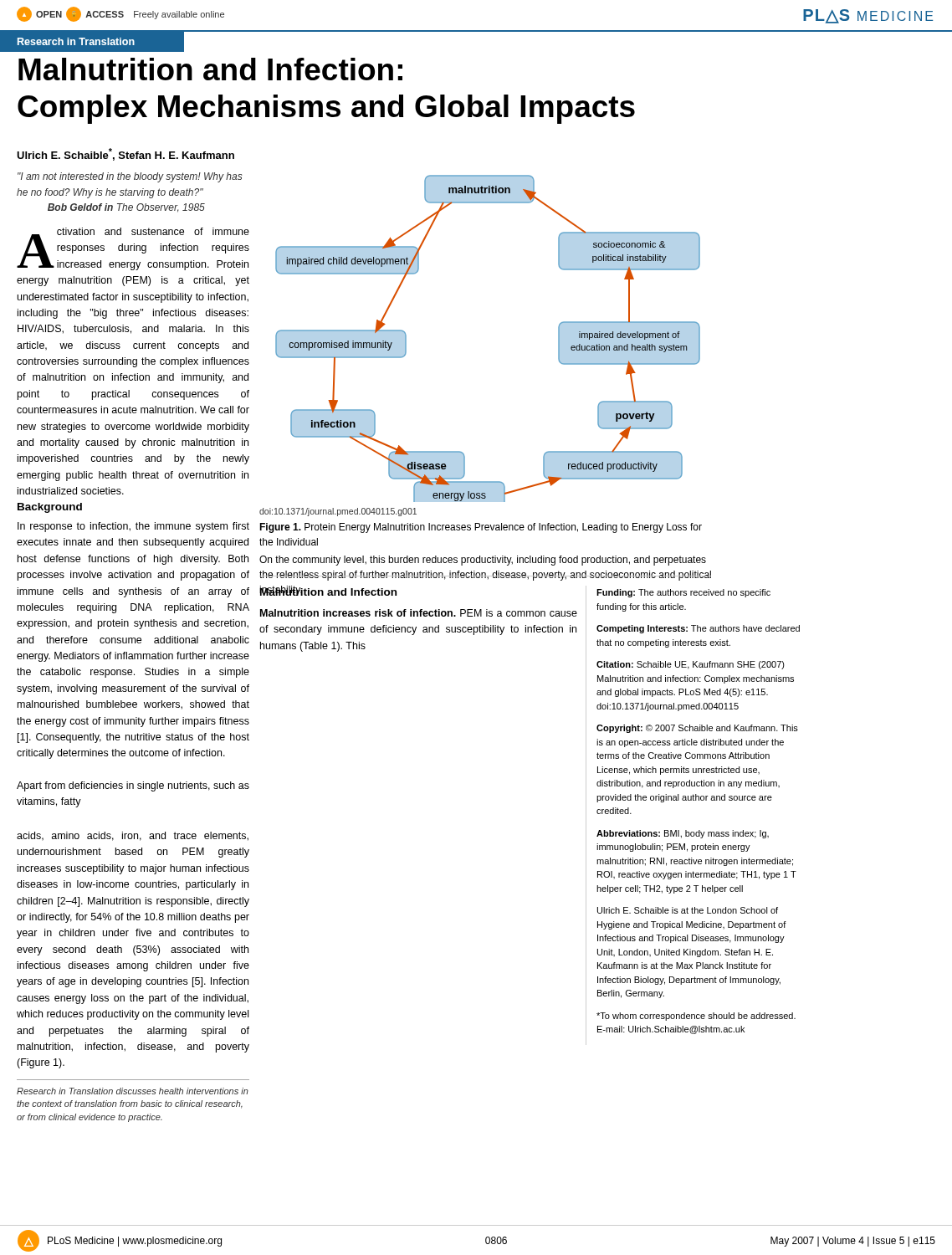Point to the text block starting "acids, amino acids, iron, and"
The width and height of the screenshot is (952, 1255).
click(x=133, y=949)
